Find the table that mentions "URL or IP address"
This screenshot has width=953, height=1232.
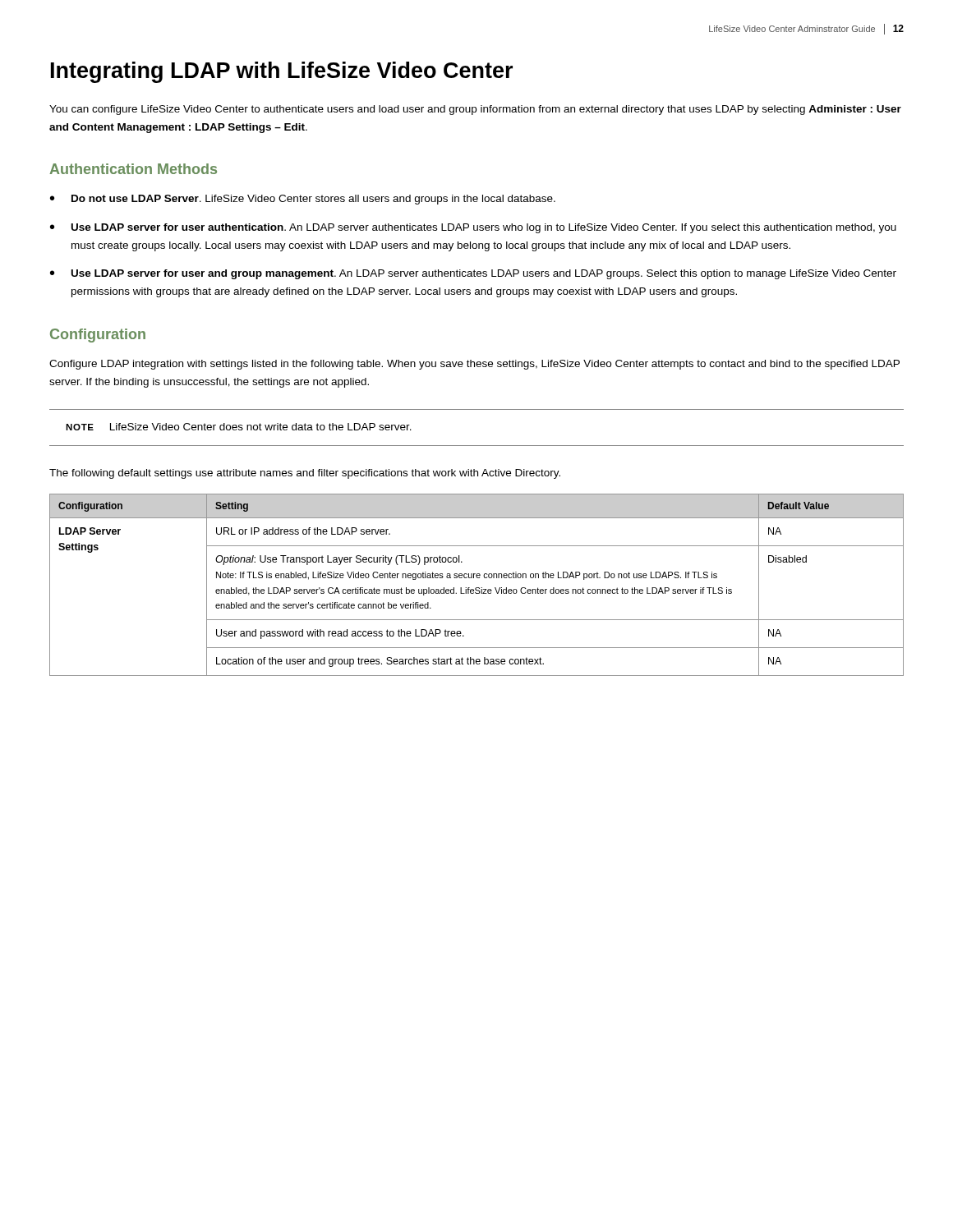[476, 585]
